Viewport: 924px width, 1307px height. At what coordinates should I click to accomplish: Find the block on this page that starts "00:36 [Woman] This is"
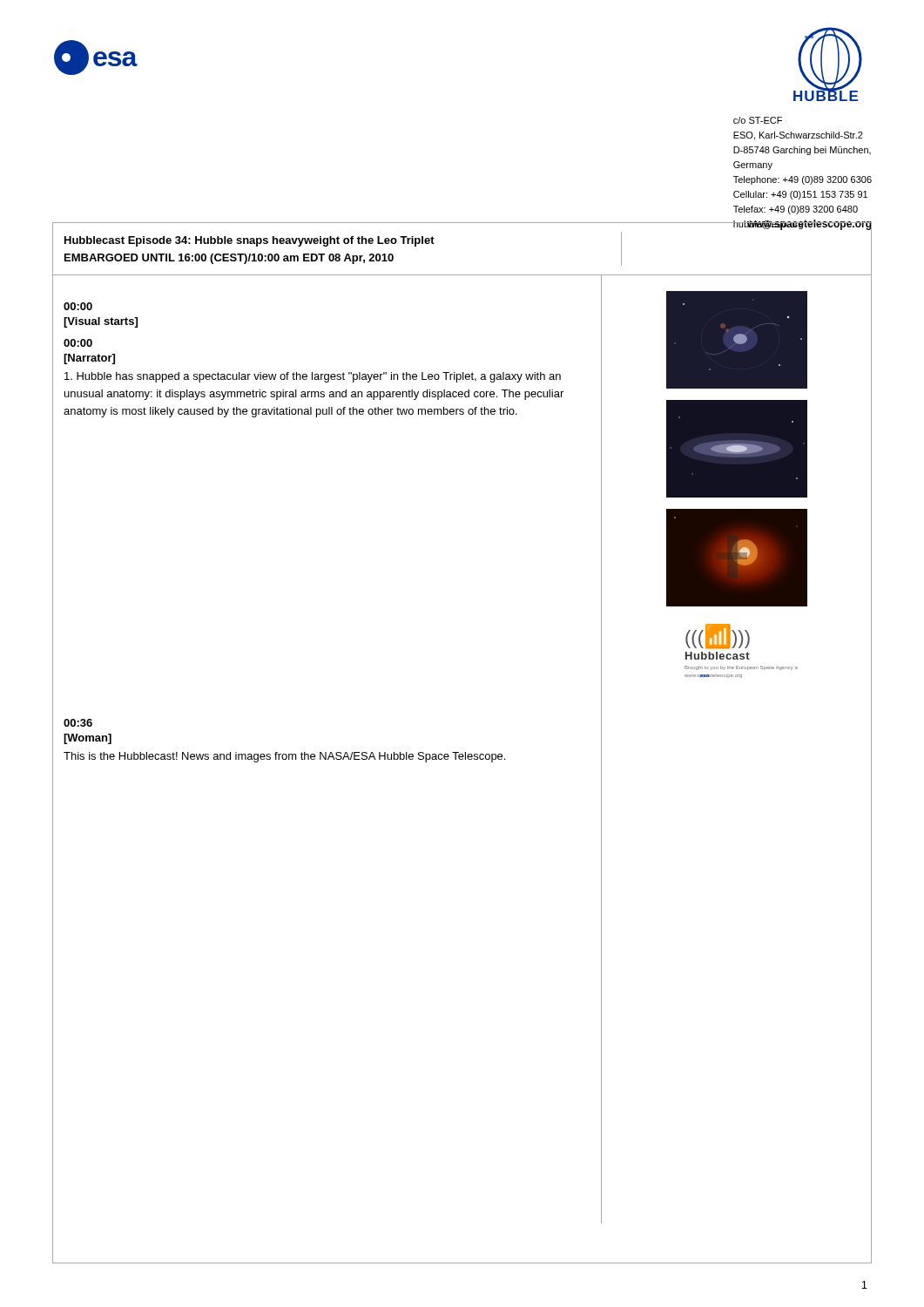pos(327,741)
